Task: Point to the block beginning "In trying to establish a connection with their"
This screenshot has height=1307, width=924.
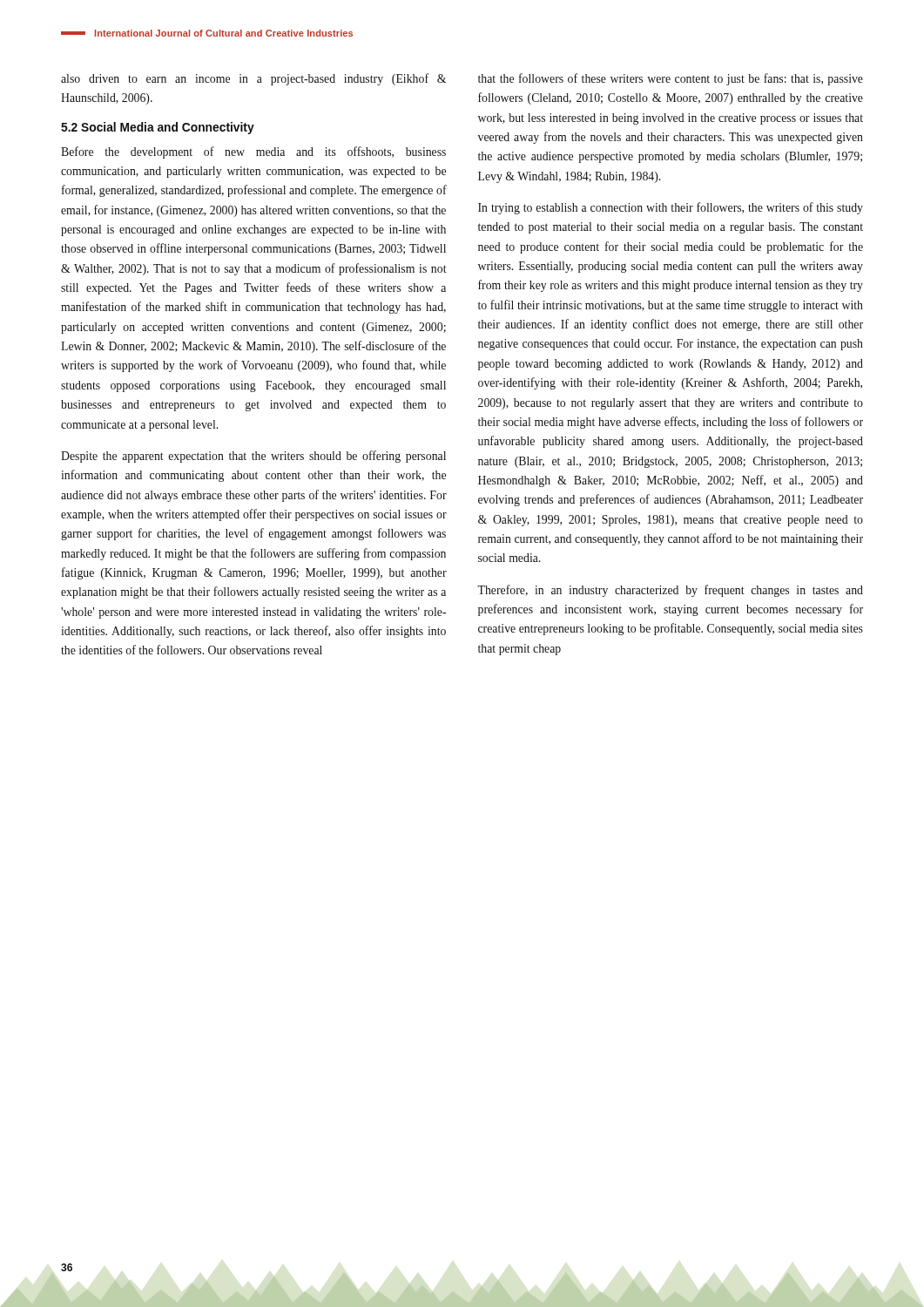Action: coord(670,383)
